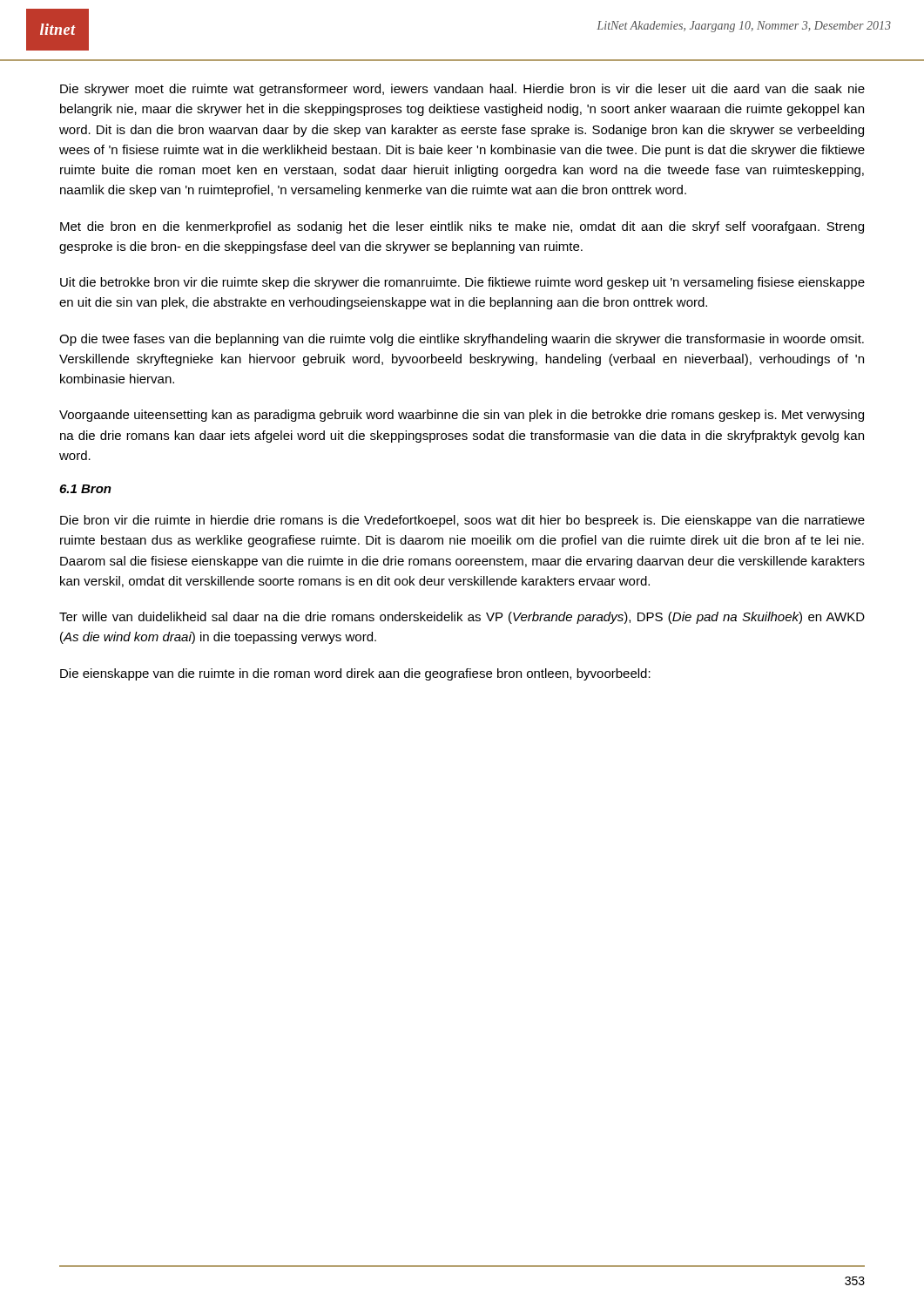Viewport: 924px width, 1307px height.
Task: Select the text block starting "Voorgaande uiteensetting kan"
Action: pyautogui.click(x=462, y=435)
